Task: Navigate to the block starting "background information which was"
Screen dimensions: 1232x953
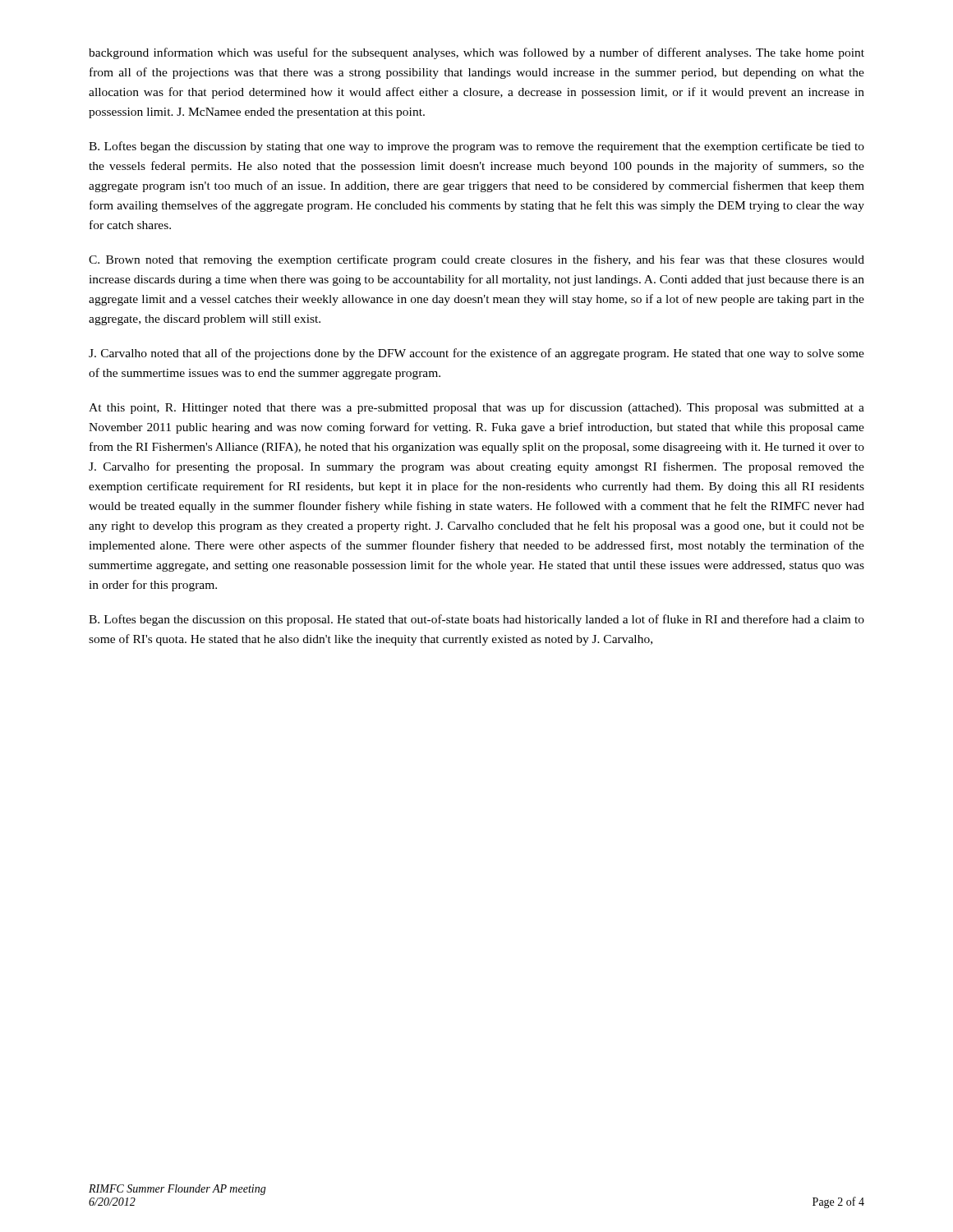Action: (476, 82)
